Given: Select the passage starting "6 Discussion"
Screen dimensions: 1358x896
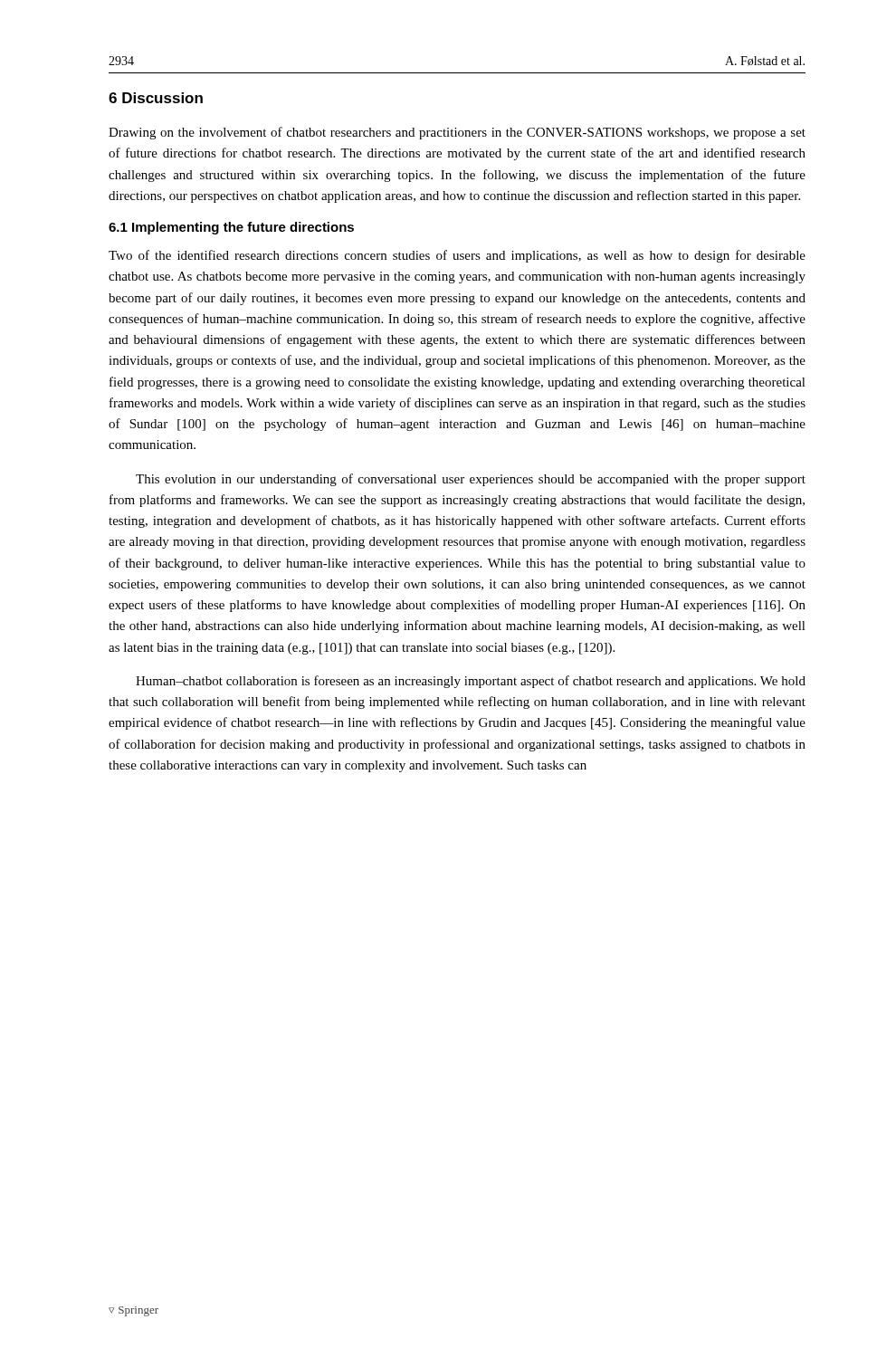Looking at the screenshot, I should coord(156,98).
